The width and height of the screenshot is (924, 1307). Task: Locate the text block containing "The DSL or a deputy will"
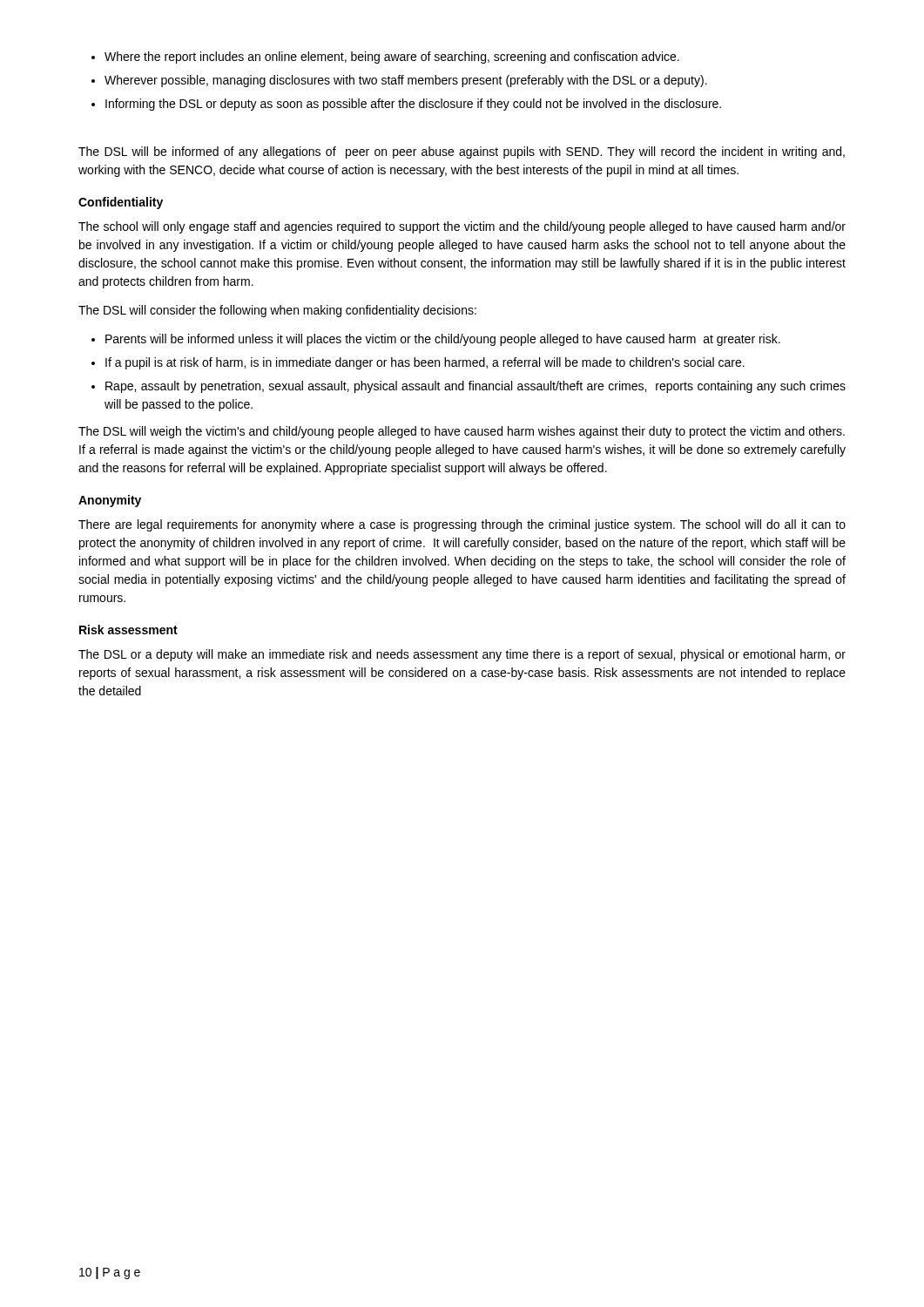[462, 673]
